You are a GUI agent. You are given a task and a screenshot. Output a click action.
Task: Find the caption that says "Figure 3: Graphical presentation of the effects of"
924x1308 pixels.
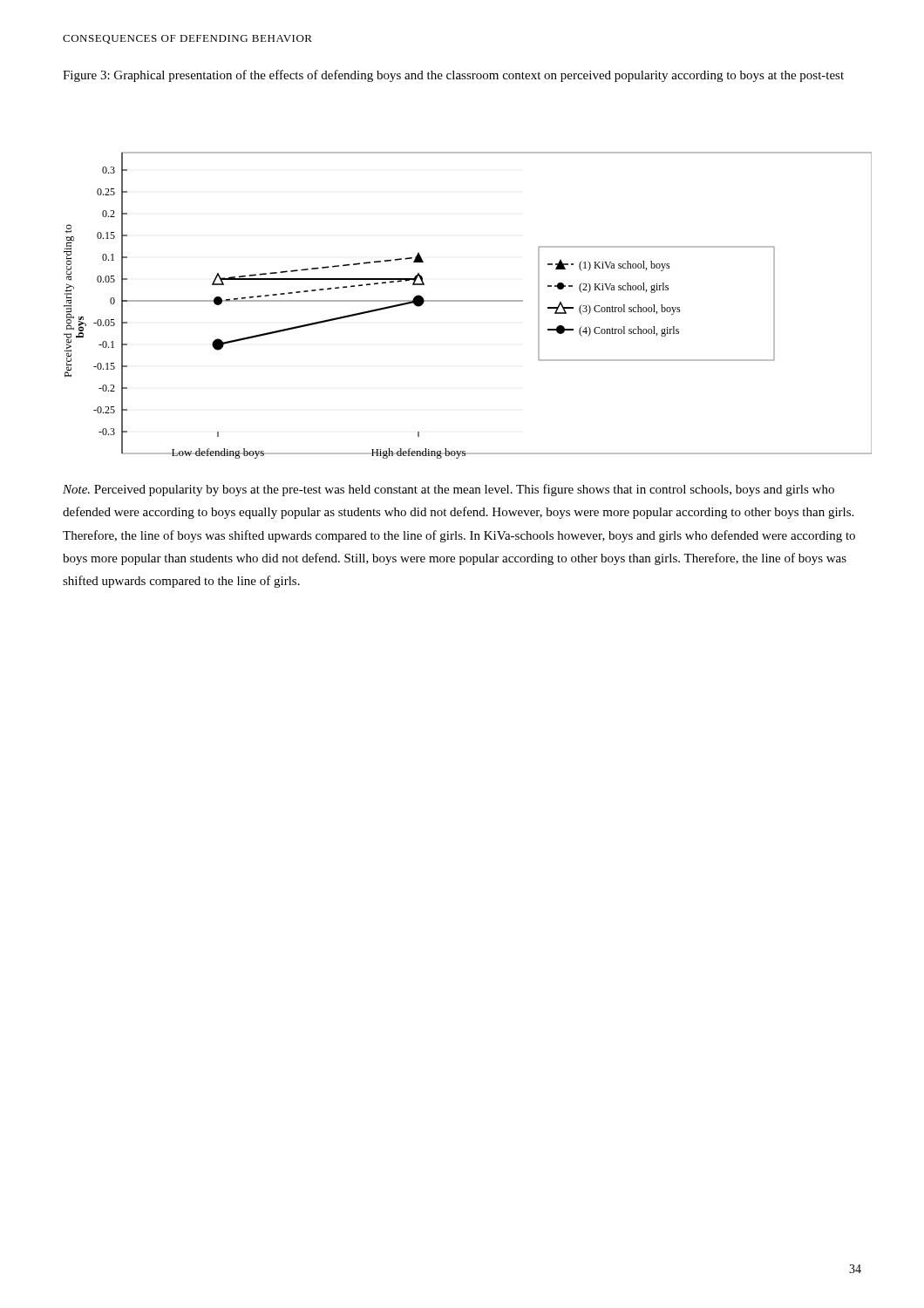(453, 75)
